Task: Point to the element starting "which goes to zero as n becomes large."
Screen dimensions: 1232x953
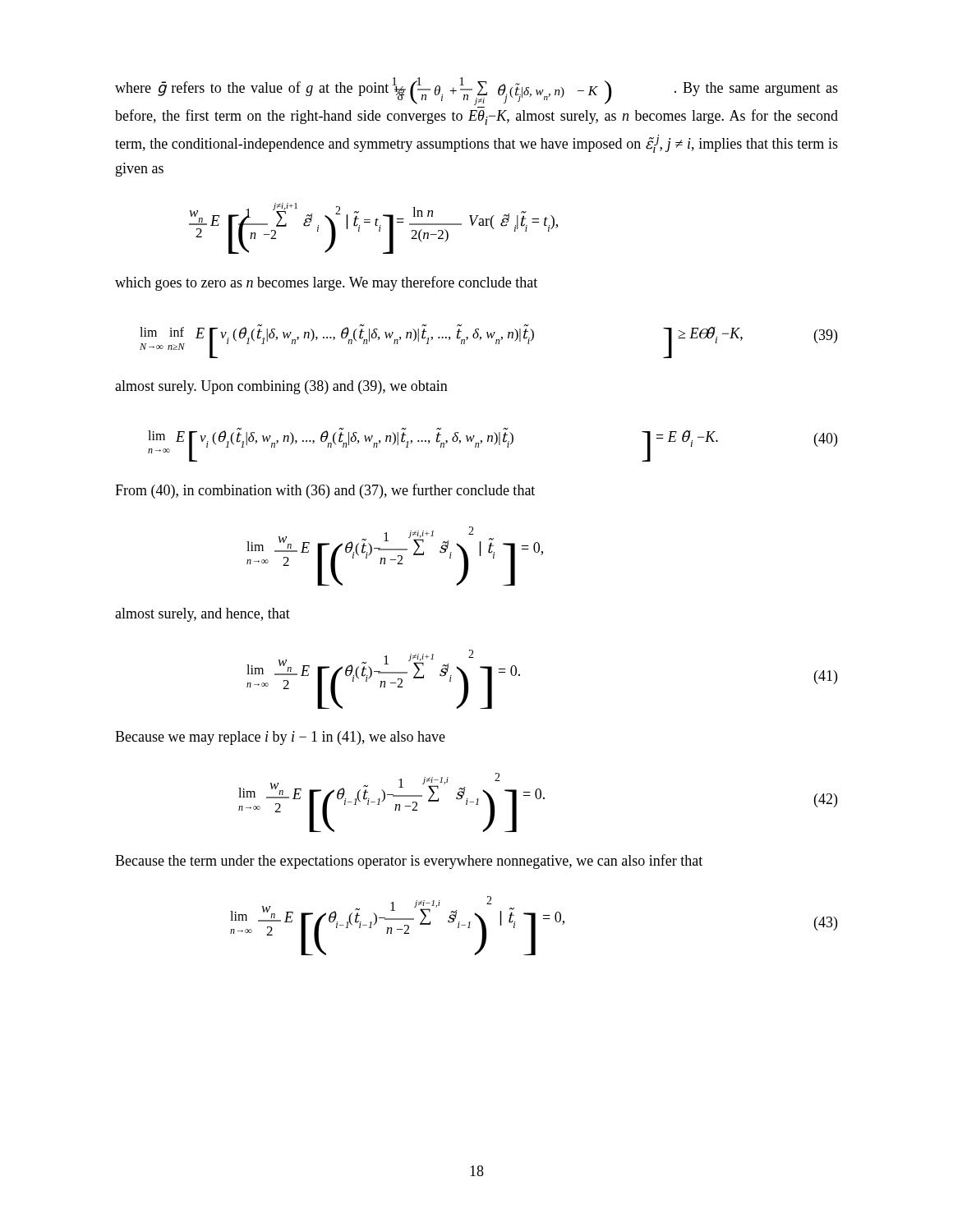Action: [x=326, y=282]
